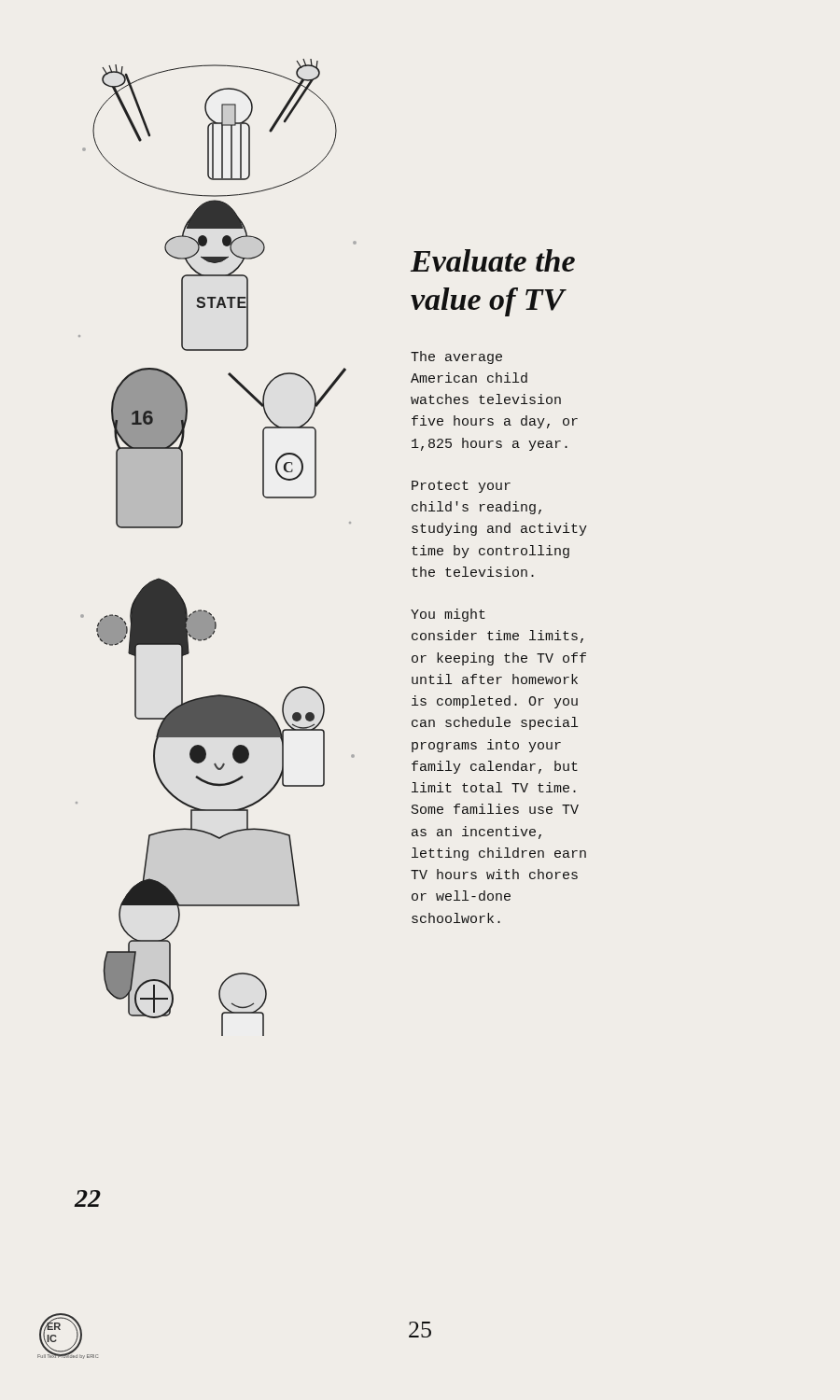Select the text block with the text "You might consider time limits, or"
This screenshot has height=1400, width=840.
pyautogui.click(x=499, y=768)
